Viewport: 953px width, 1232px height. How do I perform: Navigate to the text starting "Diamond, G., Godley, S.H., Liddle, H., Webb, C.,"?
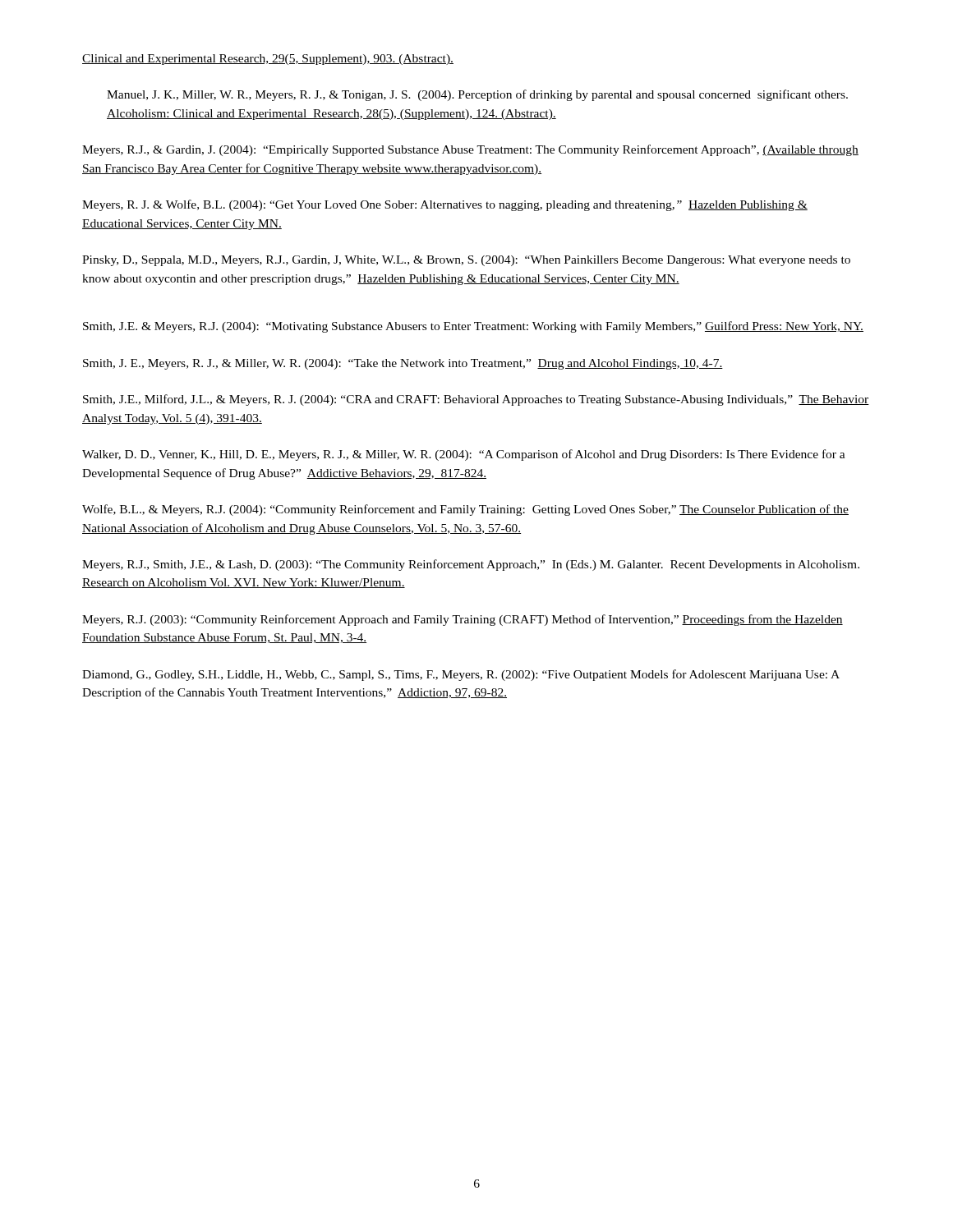[461, 683]
